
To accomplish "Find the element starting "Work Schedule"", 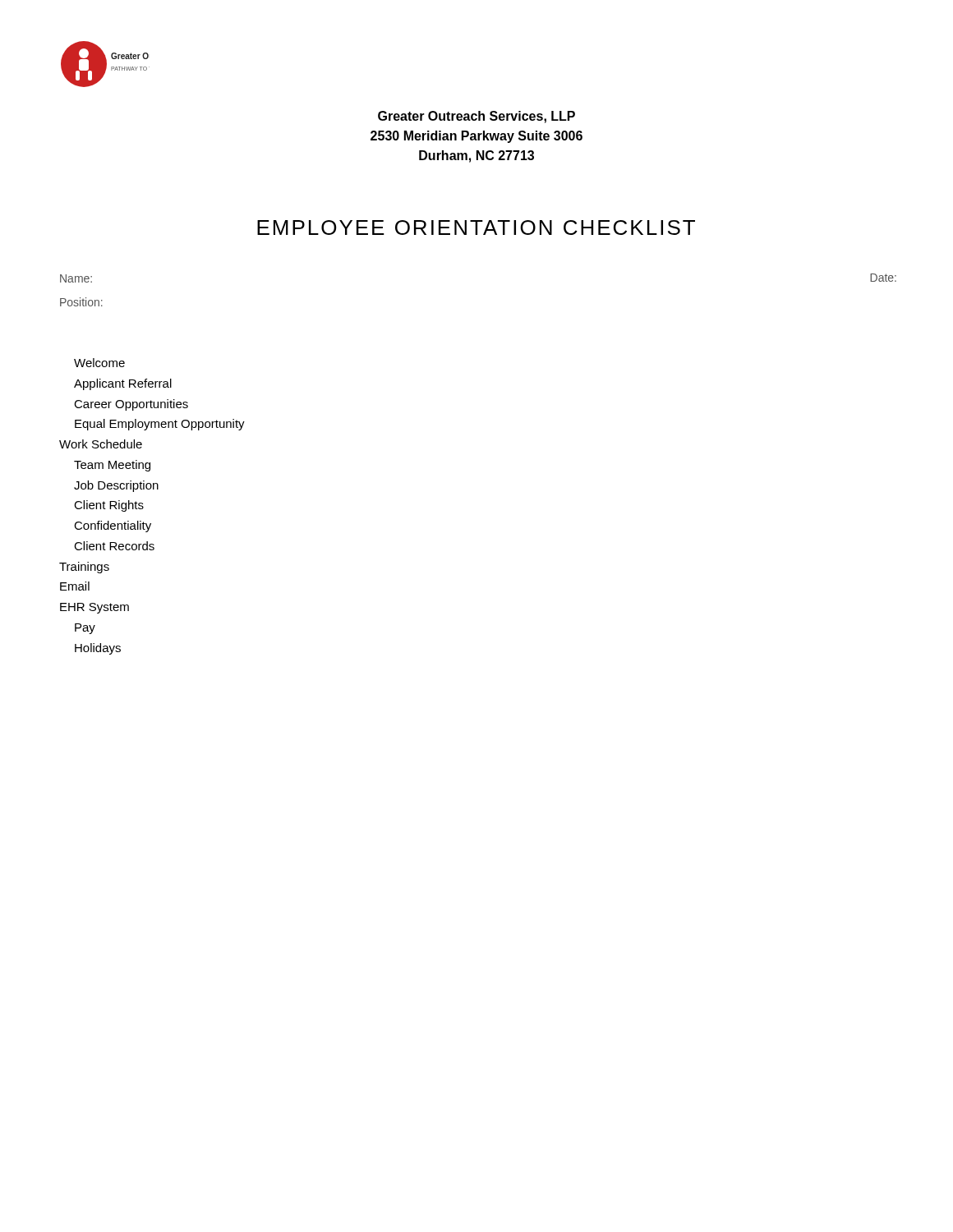I will [101, 444].
